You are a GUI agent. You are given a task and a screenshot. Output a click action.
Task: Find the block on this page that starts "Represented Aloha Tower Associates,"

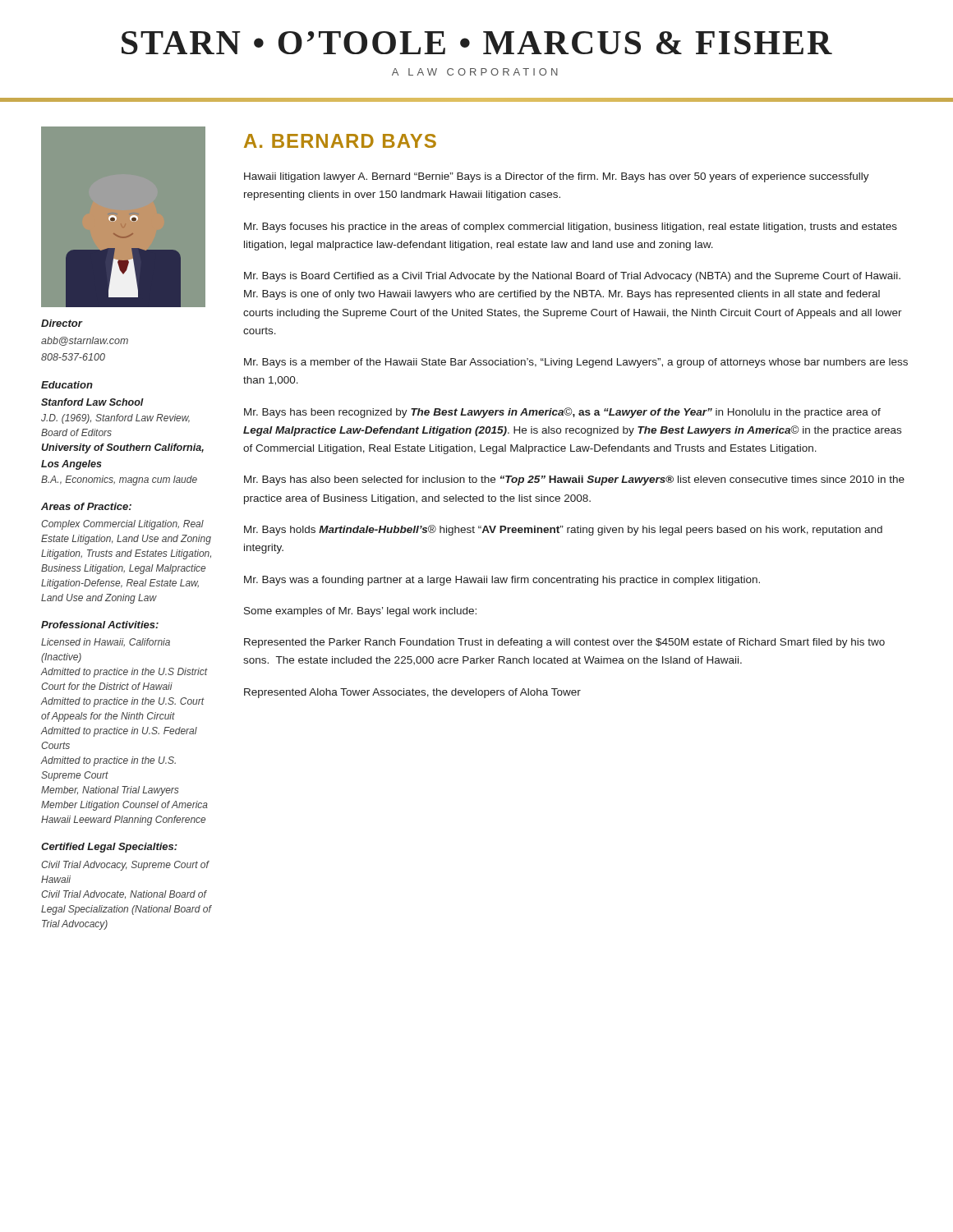click(x=412, y=692)
